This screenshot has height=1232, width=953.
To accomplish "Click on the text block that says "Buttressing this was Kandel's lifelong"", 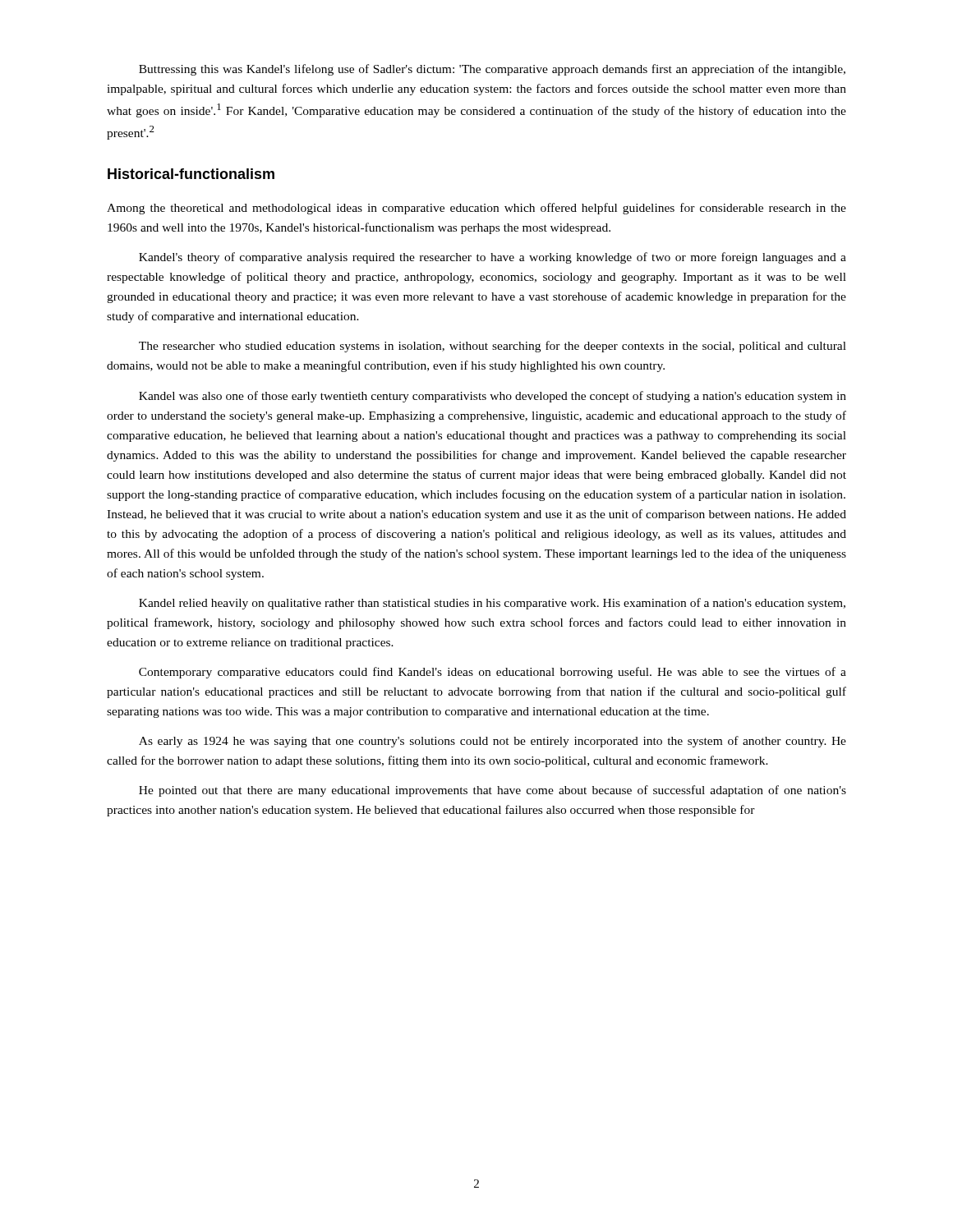I will point(476,101).
